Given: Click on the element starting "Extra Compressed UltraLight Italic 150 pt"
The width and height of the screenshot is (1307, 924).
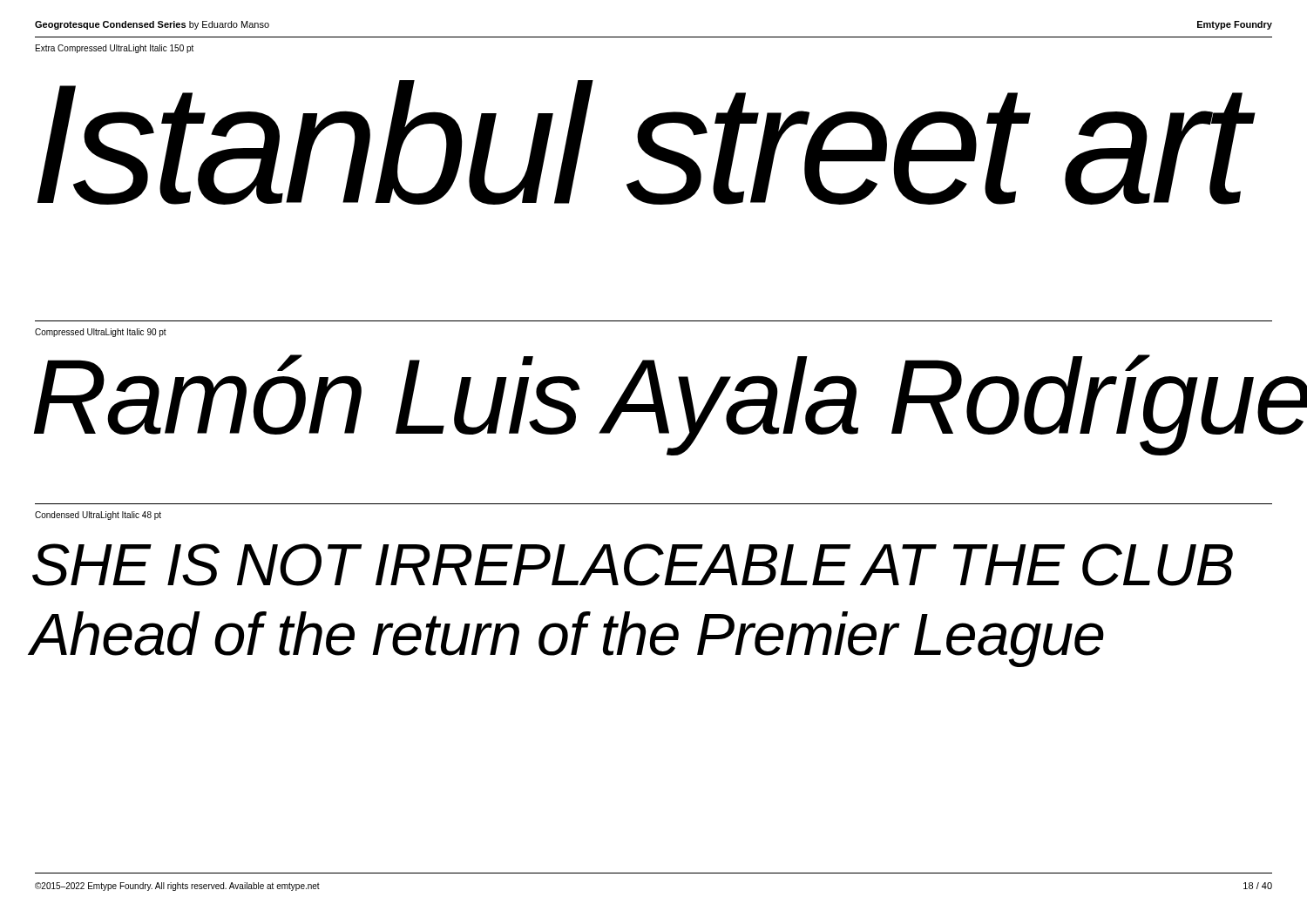Looking at the screenshot, I should (114, 48).
